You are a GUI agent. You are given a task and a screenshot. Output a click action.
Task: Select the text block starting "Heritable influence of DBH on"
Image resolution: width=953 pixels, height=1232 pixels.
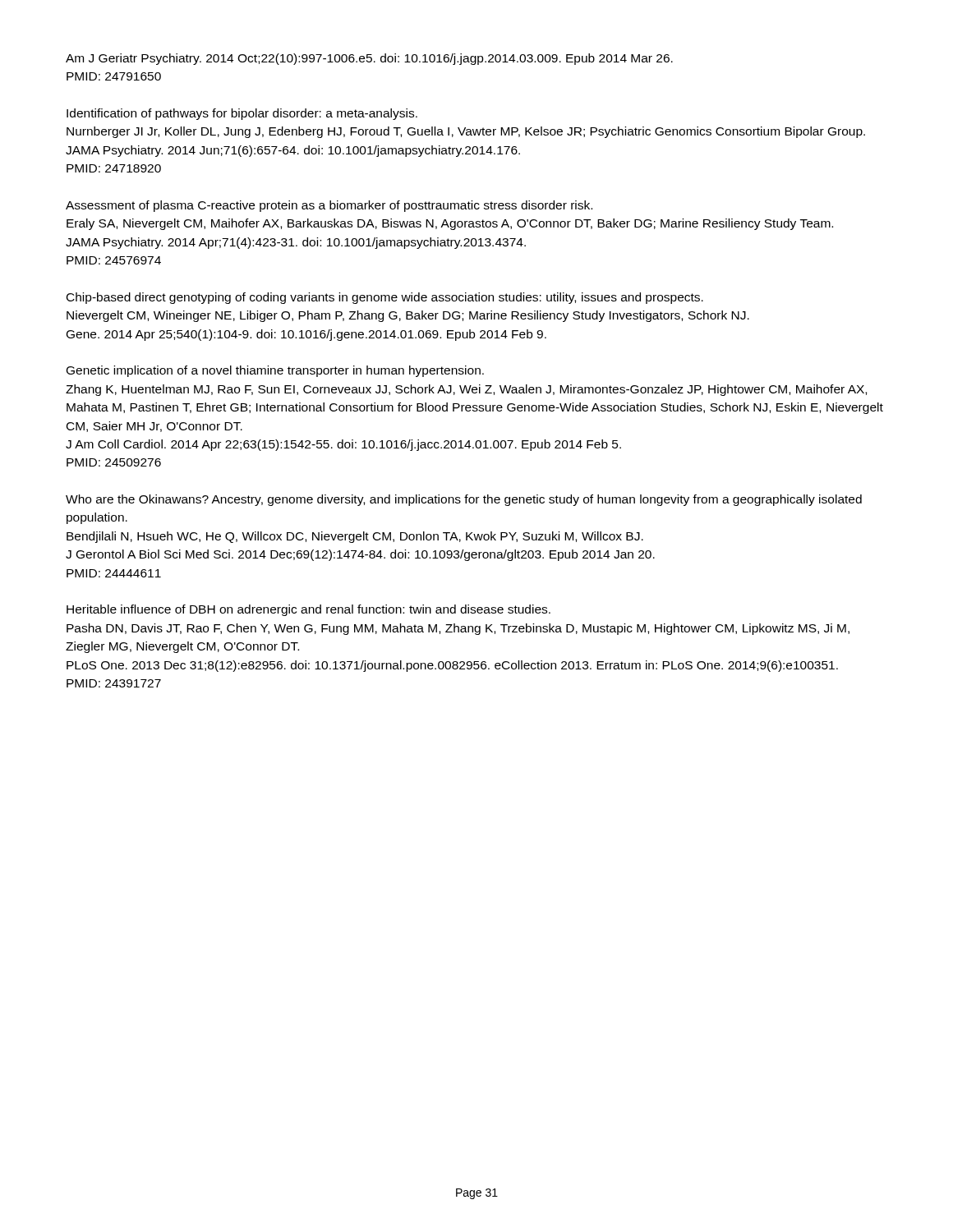(x=308, y=610)
